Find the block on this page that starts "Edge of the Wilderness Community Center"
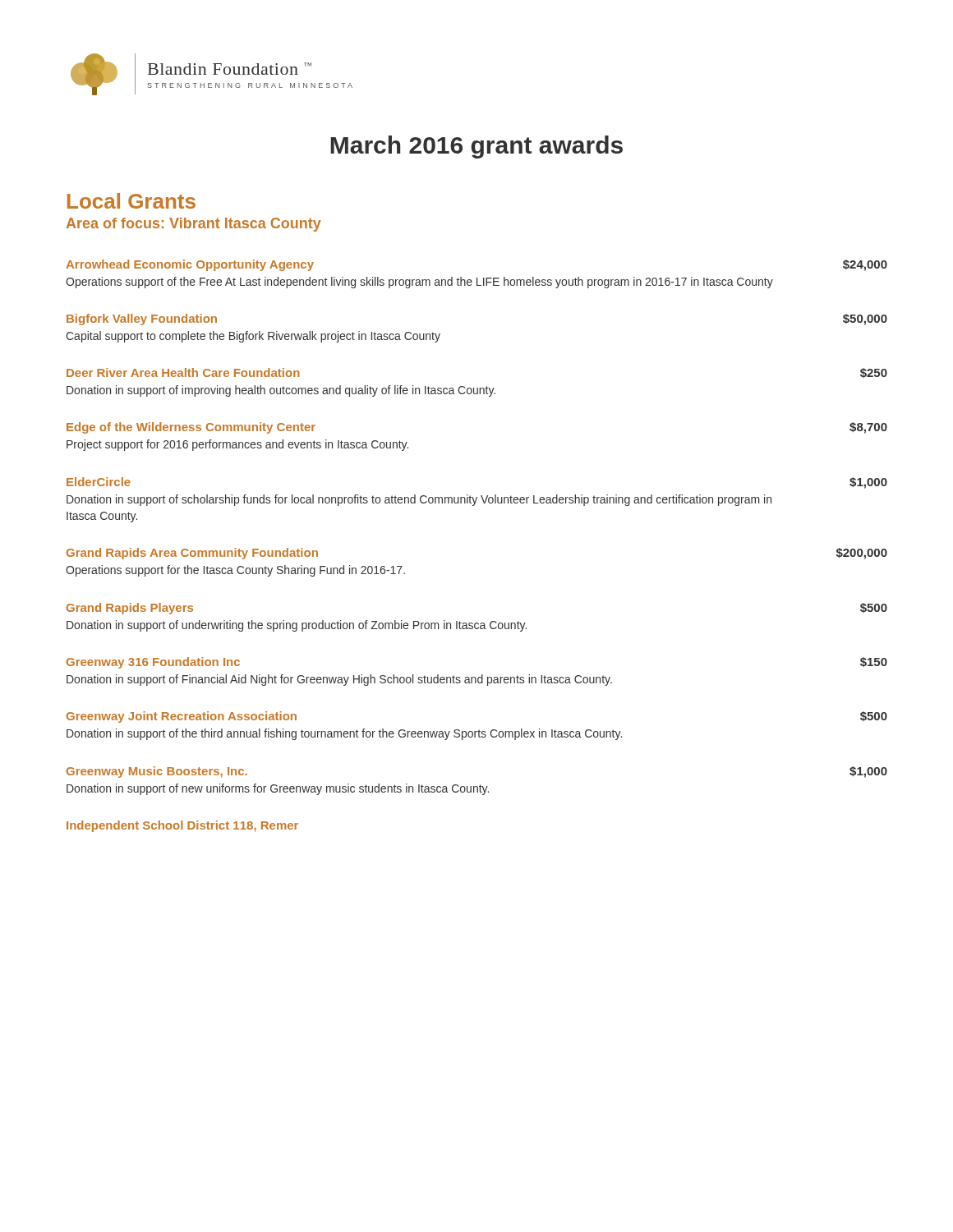The image size is (953, 1232). pyautogui.click(x=192, y=428)
